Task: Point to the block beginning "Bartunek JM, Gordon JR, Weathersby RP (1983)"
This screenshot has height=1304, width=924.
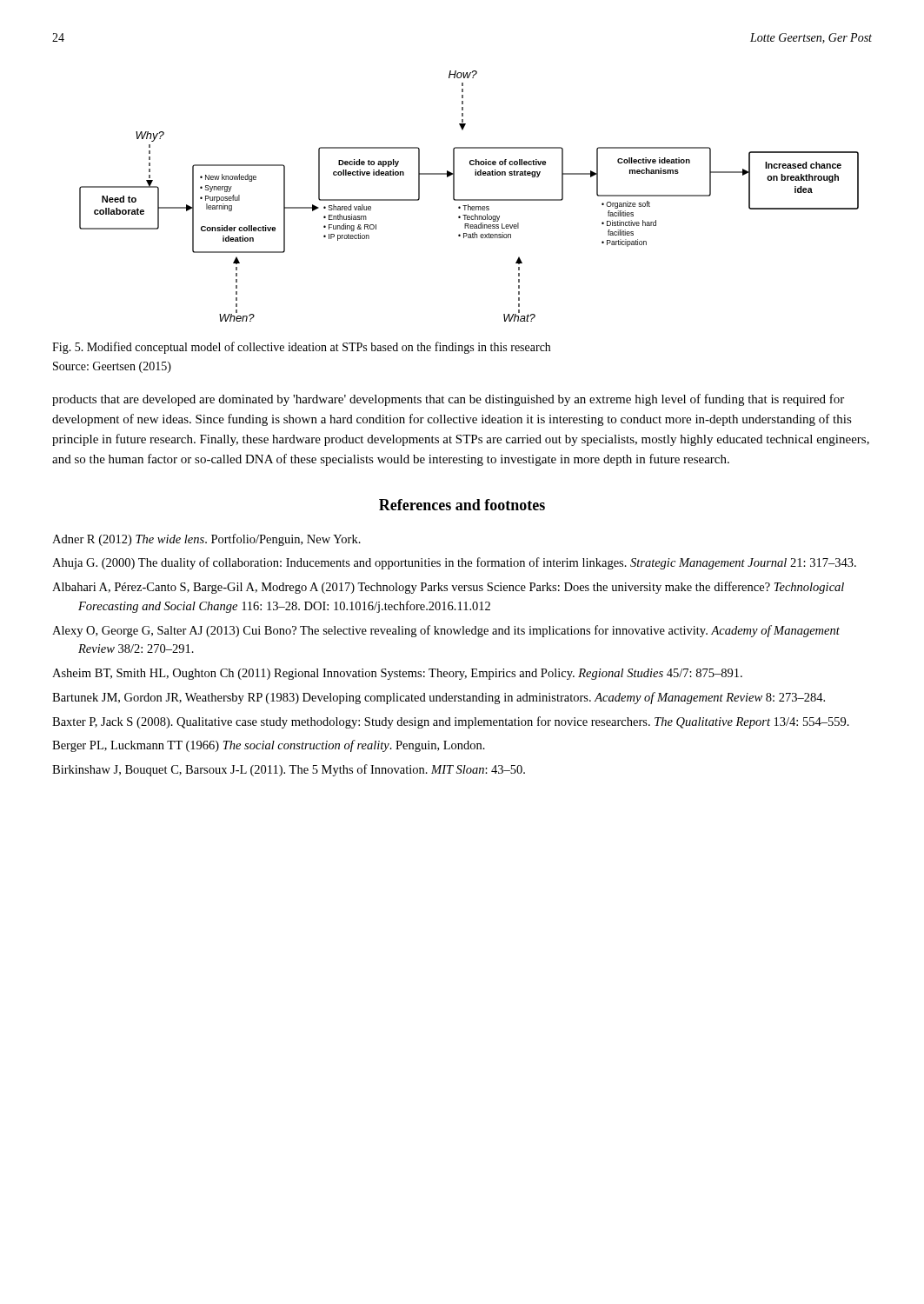Action: (x=439, y=697)
